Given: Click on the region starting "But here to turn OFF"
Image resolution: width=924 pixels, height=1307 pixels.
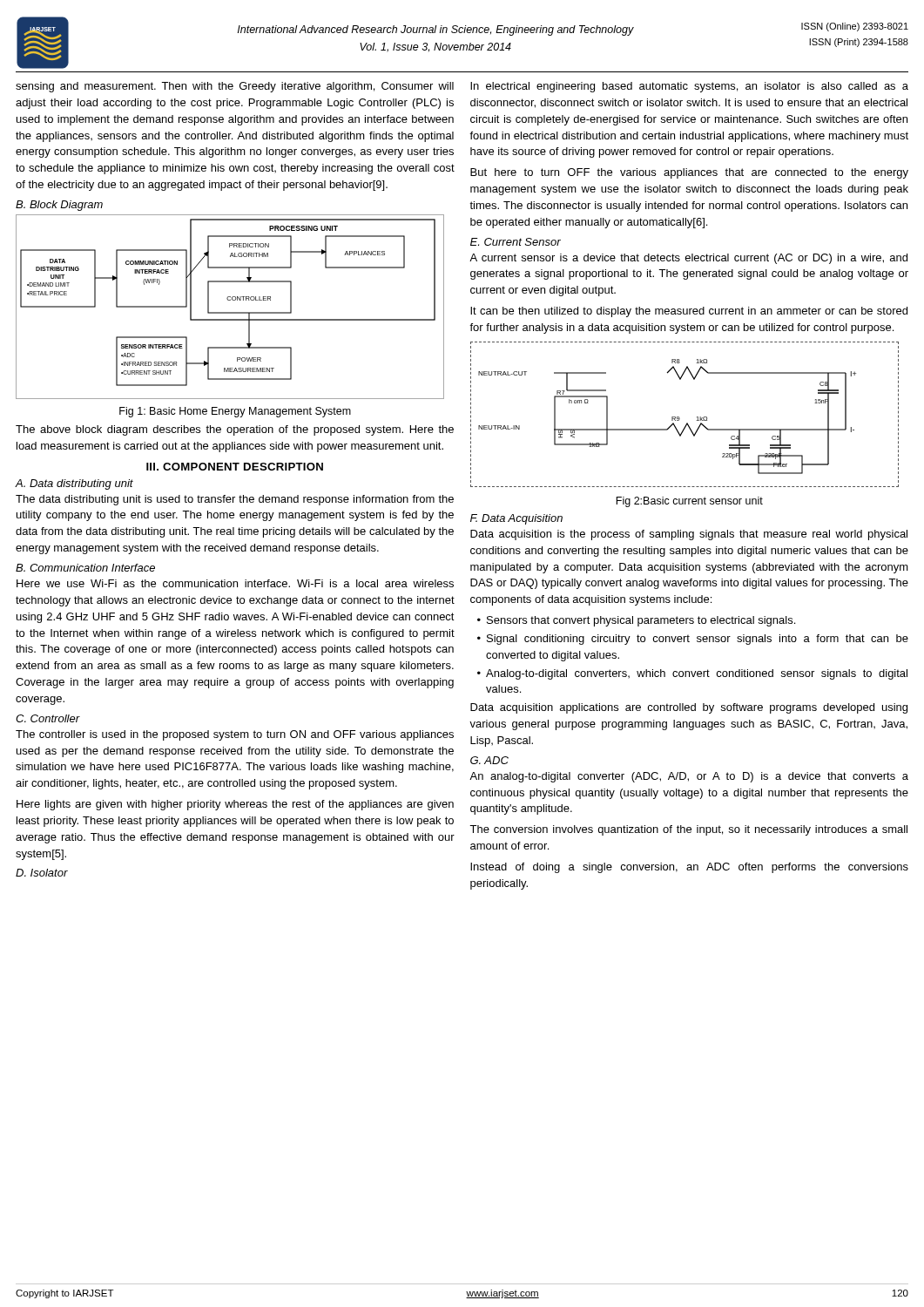Looking at the screenshot, I should (x=689, y=198).
